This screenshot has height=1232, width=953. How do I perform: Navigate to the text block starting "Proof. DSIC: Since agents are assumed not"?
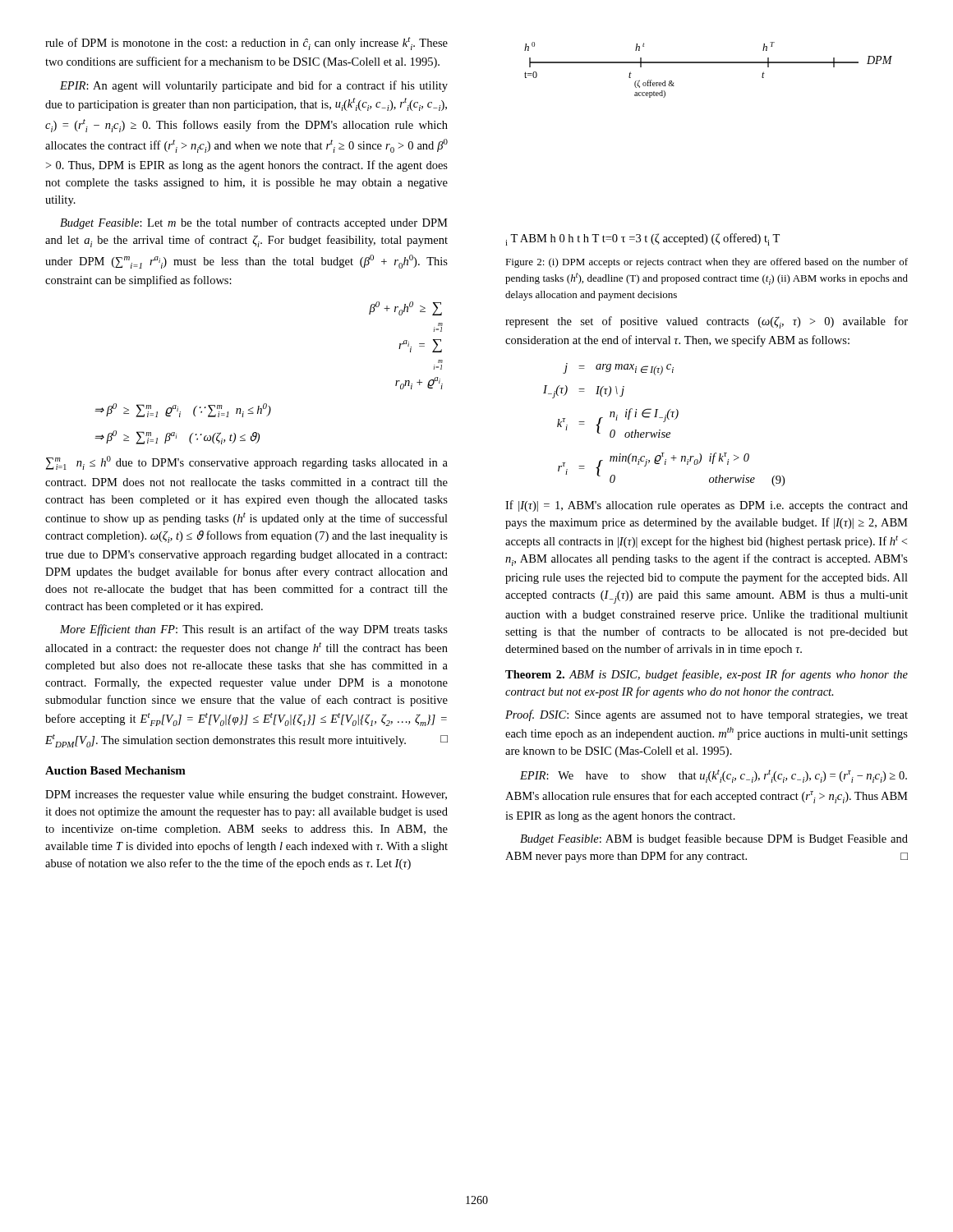tap(707, 733)
